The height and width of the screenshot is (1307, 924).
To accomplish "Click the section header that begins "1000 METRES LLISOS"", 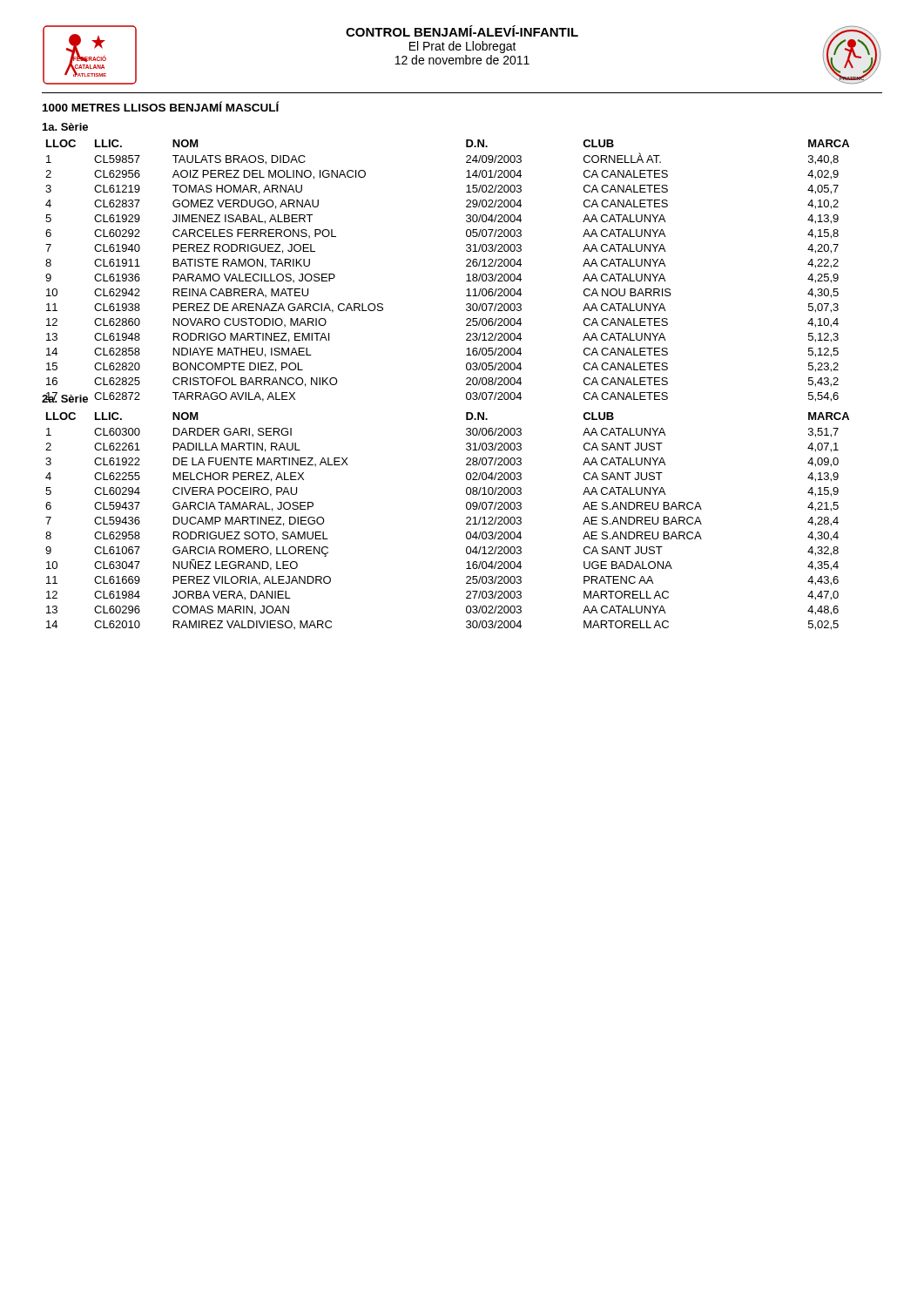I will [x=160, y=108].
